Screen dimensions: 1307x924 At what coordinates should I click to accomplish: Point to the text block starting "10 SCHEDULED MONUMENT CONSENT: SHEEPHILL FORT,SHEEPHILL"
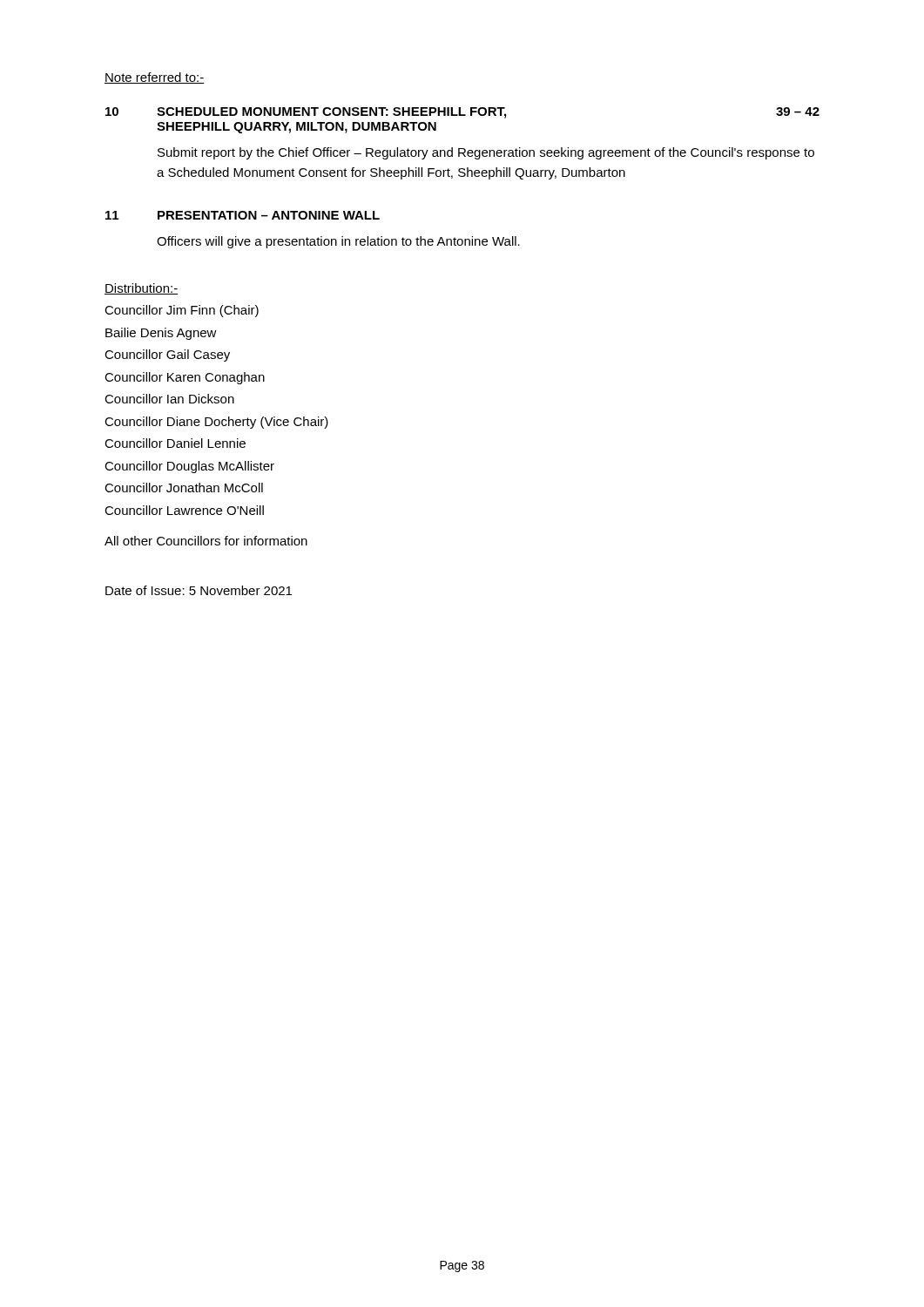(462, 118)
